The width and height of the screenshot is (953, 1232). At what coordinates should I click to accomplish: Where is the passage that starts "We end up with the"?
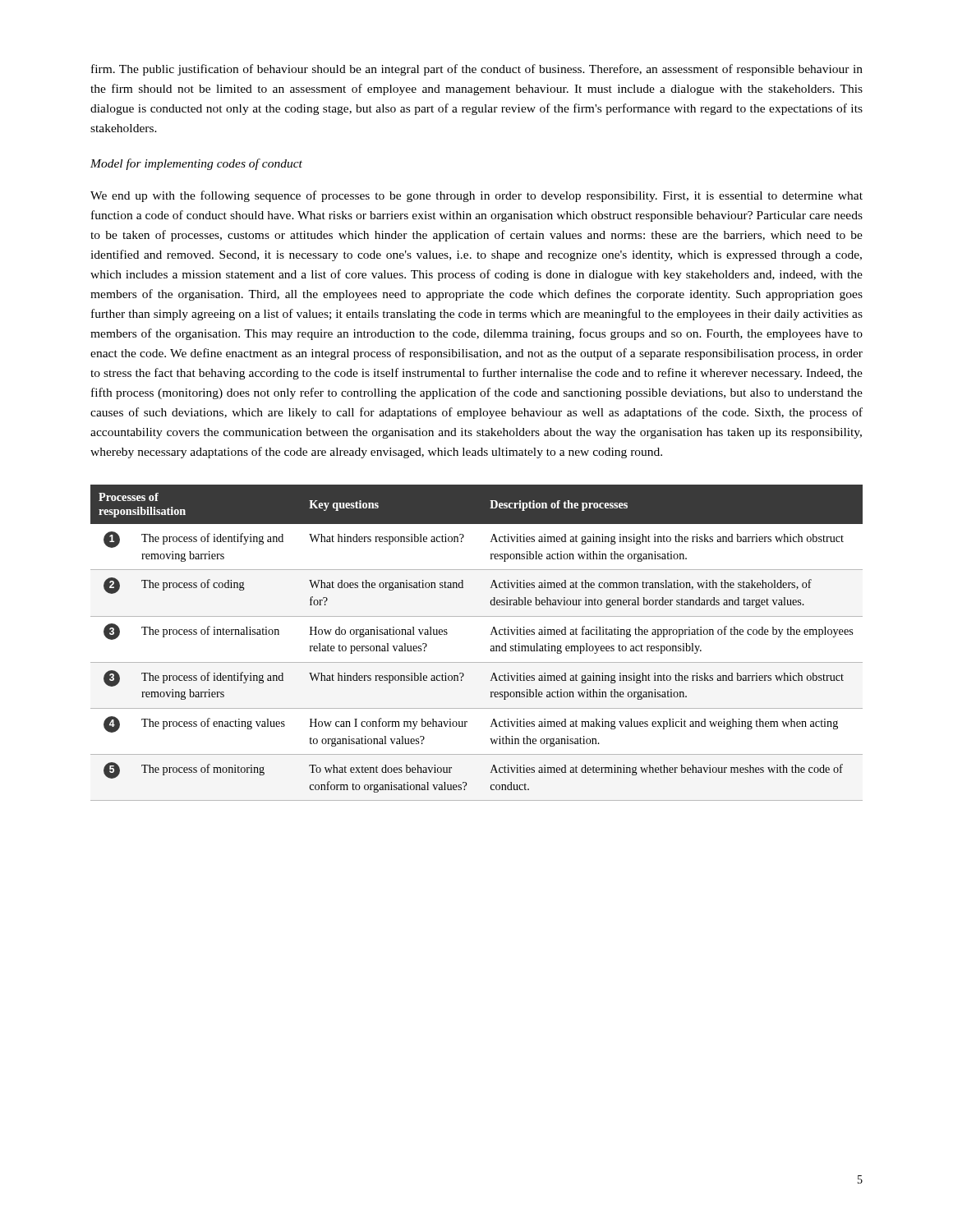(x=476, y=323)
